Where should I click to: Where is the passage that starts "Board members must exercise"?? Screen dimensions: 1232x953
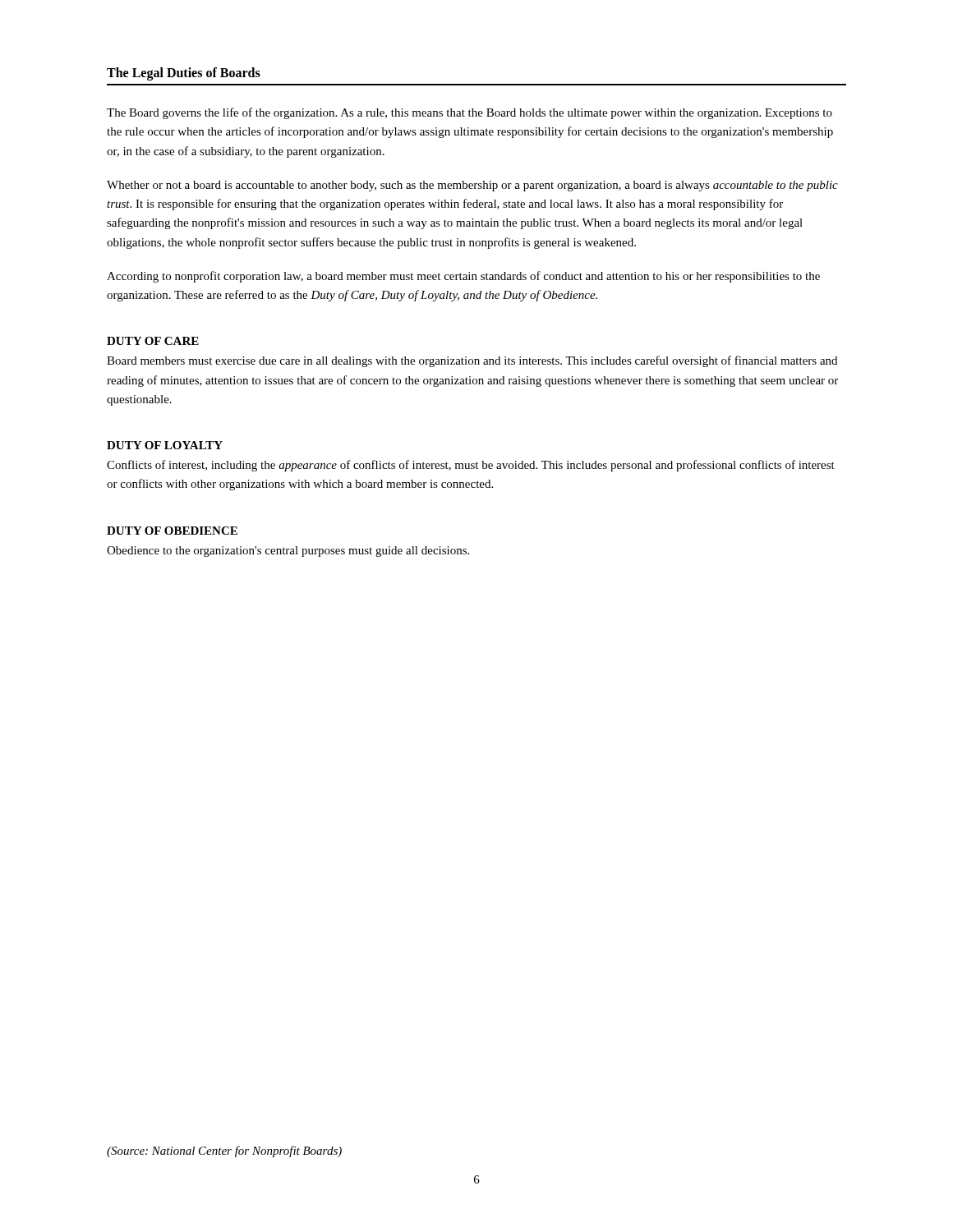click(x=473, y=380)
